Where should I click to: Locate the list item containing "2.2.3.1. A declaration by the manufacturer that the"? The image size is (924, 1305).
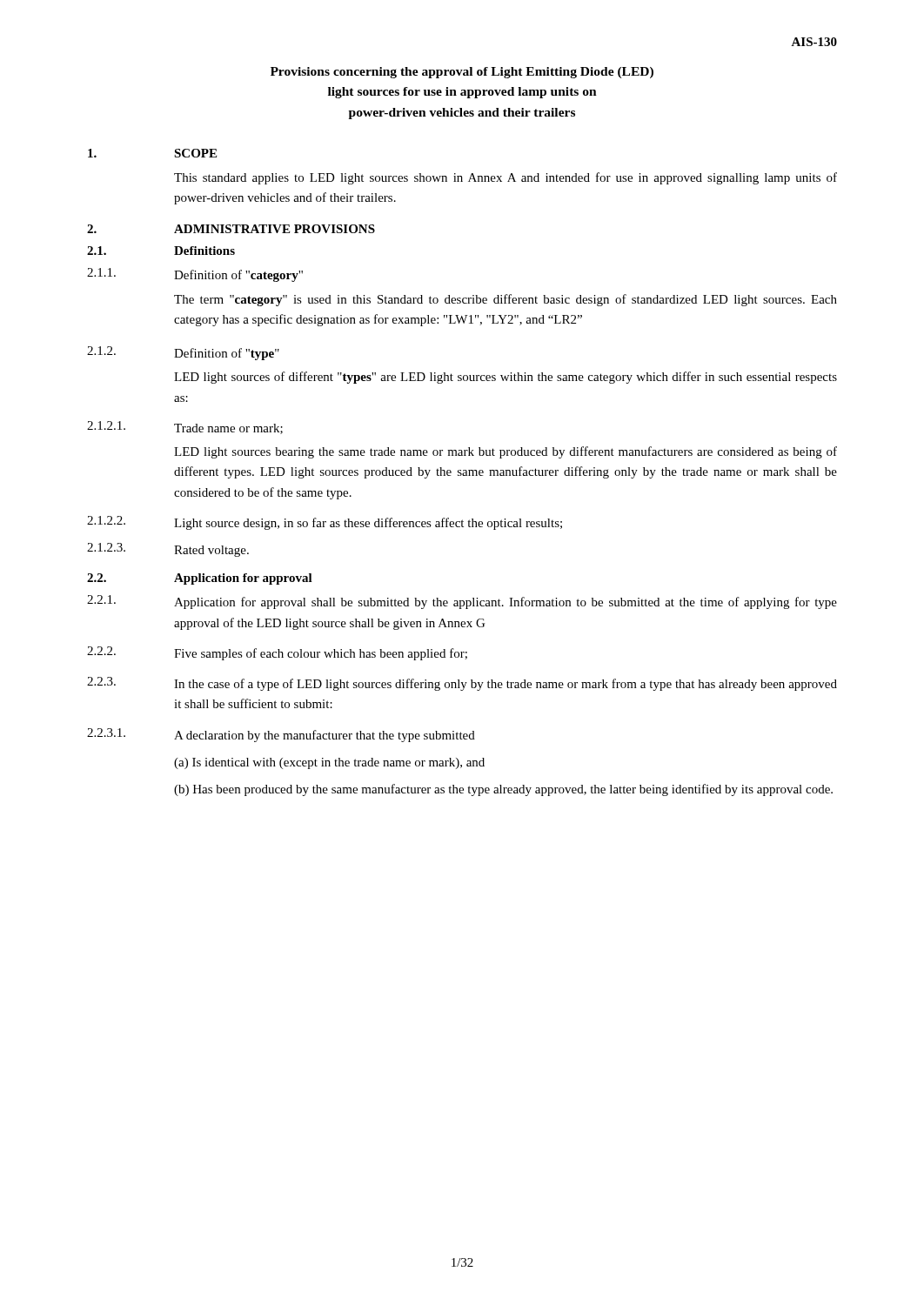(462, 735)
